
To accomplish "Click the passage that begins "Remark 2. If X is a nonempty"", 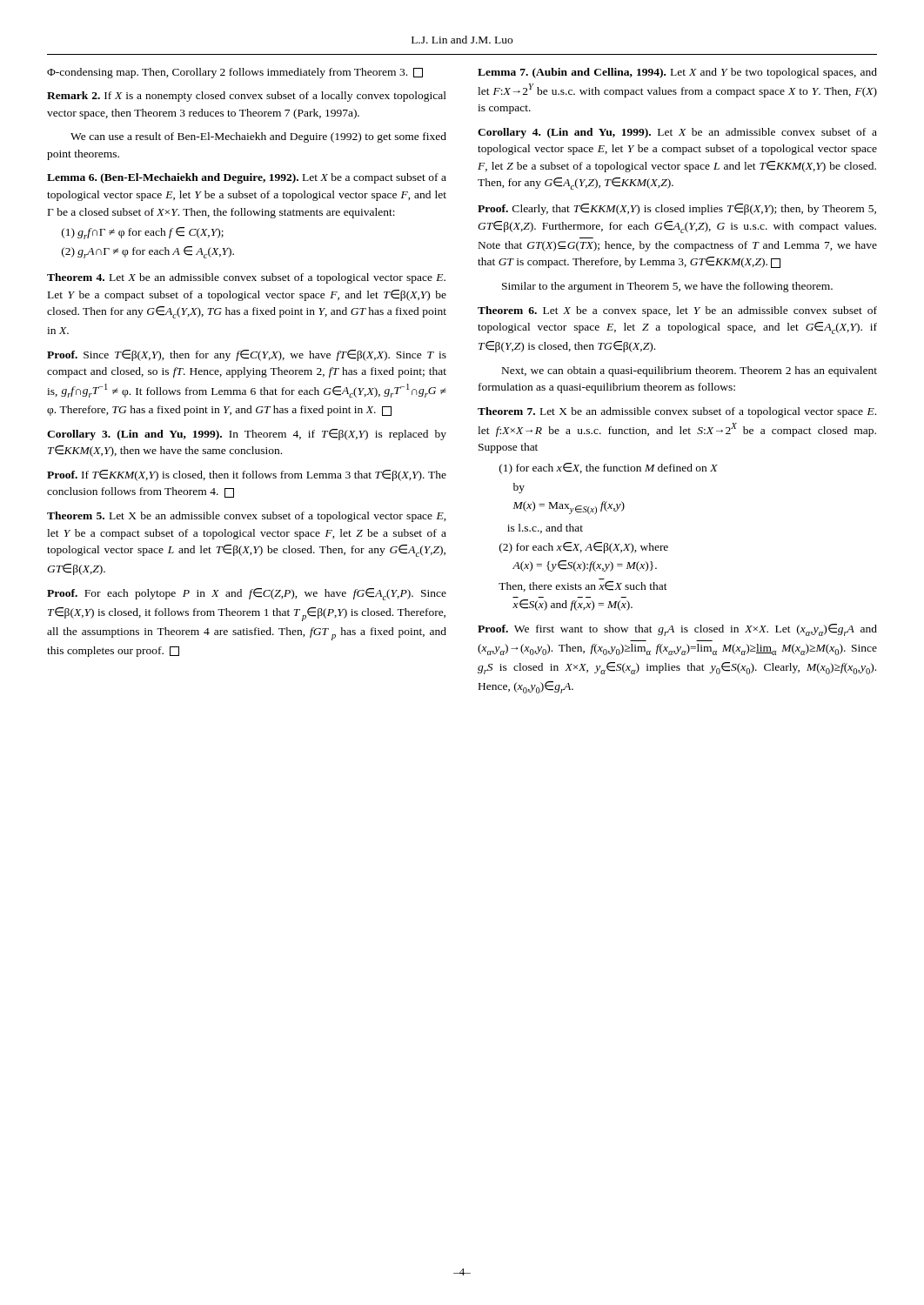I will [x=247, y=104].
